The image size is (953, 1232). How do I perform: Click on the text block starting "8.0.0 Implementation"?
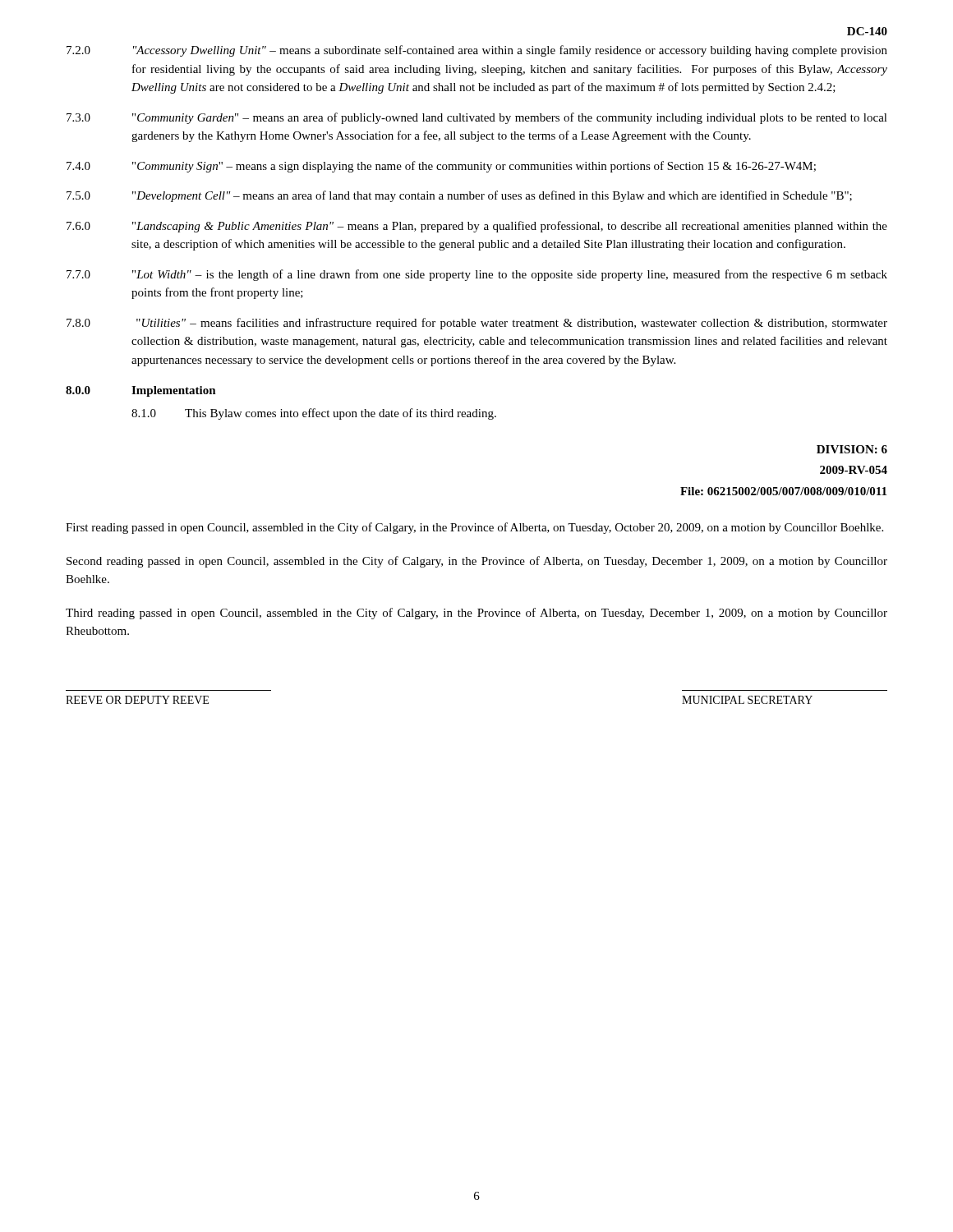click(141, 391)
